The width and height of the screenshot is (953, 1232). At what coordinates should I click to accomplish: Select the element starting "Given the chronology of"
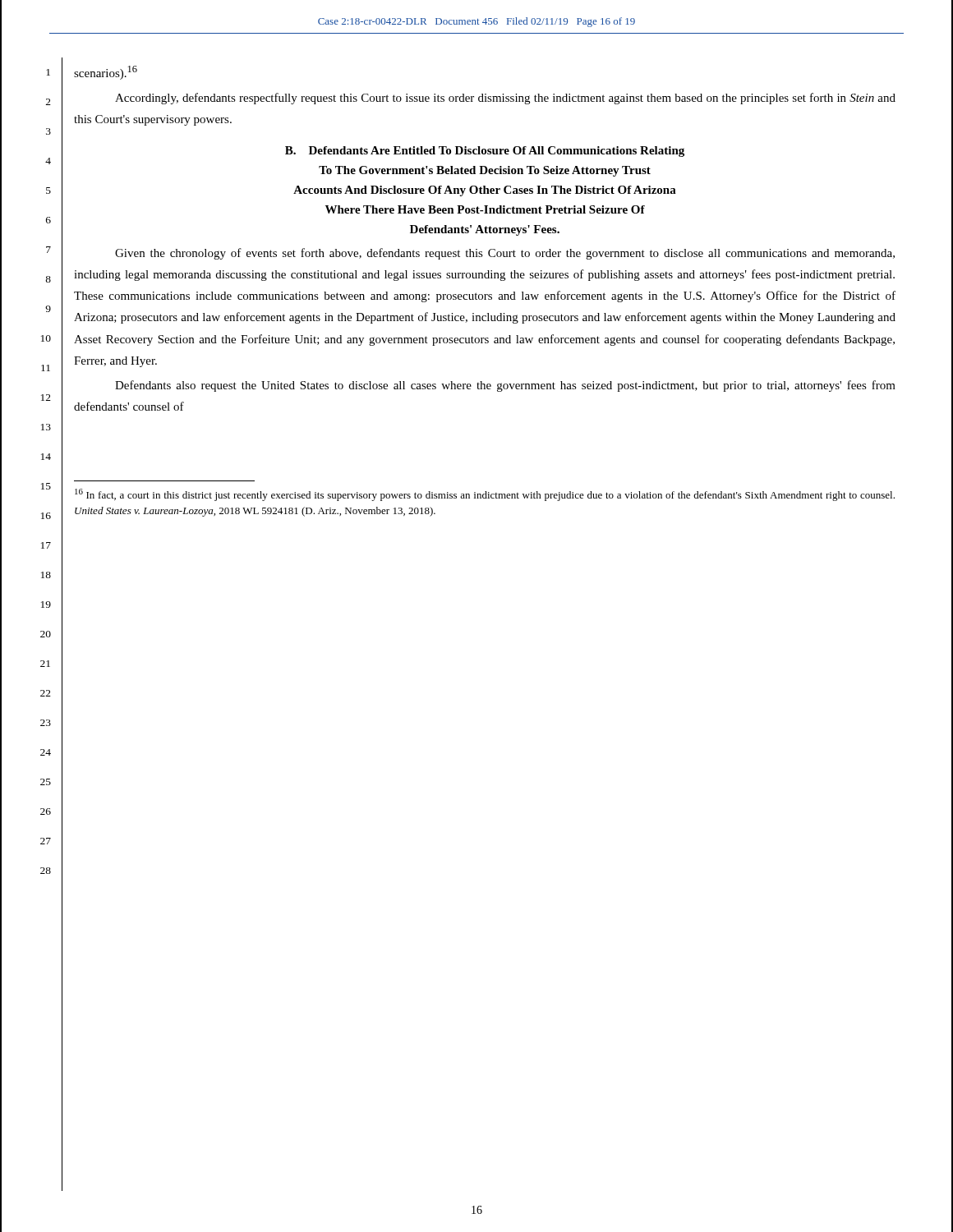[x=485, y=307]
